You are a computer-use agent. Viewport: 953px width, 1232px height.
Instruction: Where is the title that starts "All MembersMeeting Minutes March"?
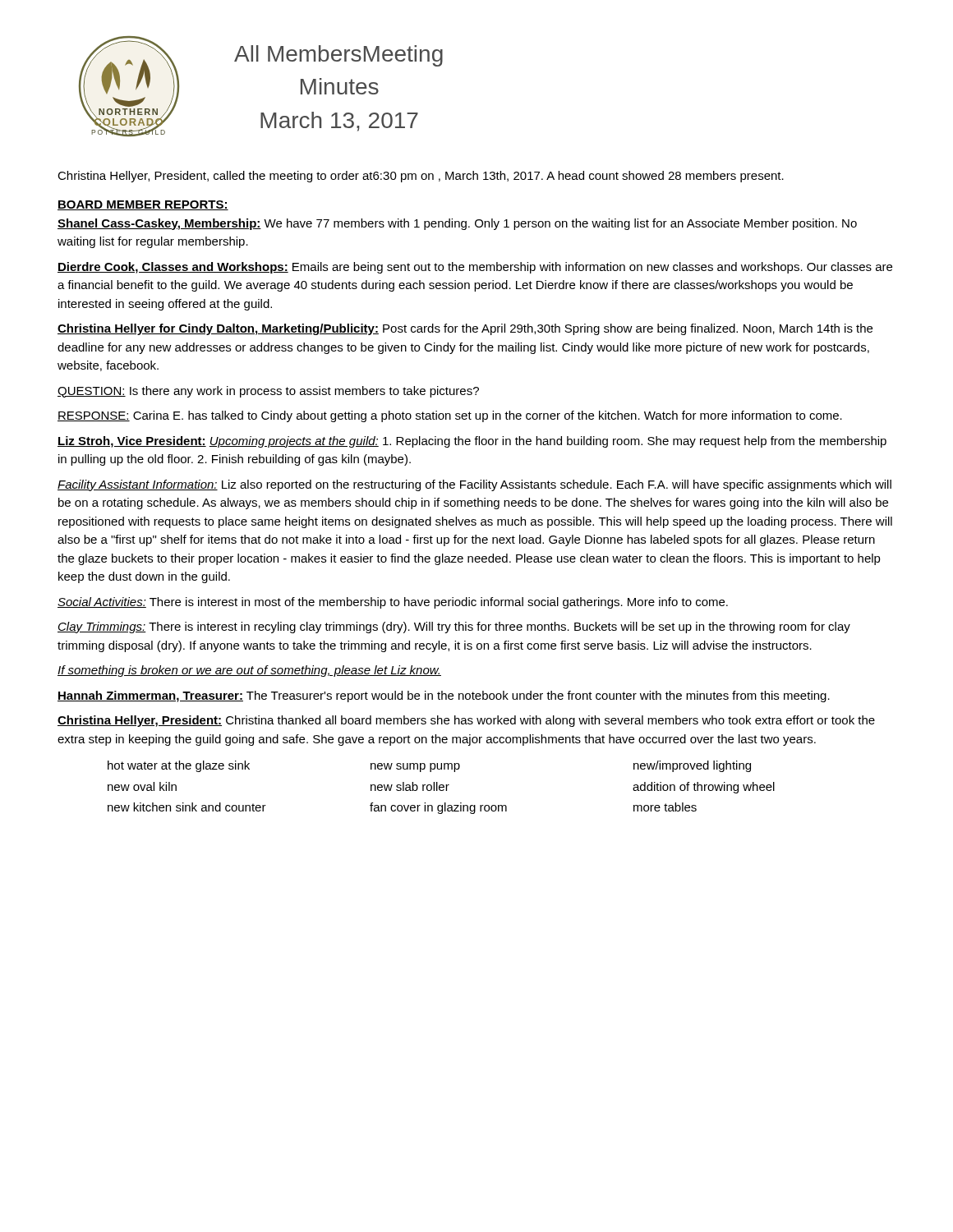click(x=339, y=87)
